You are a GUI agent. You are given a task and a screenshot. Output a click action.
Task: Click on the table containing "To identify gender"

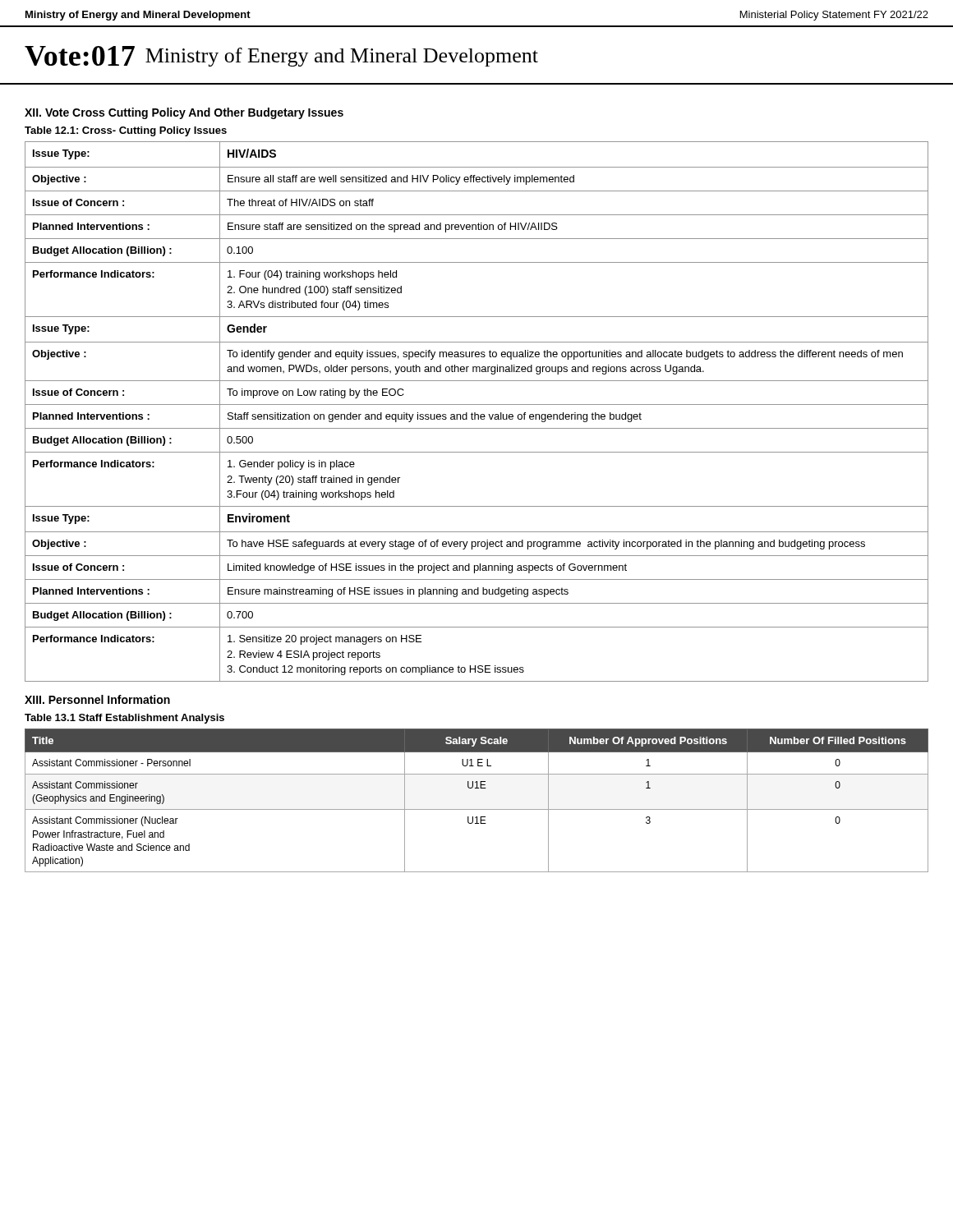tap(476, 411)
